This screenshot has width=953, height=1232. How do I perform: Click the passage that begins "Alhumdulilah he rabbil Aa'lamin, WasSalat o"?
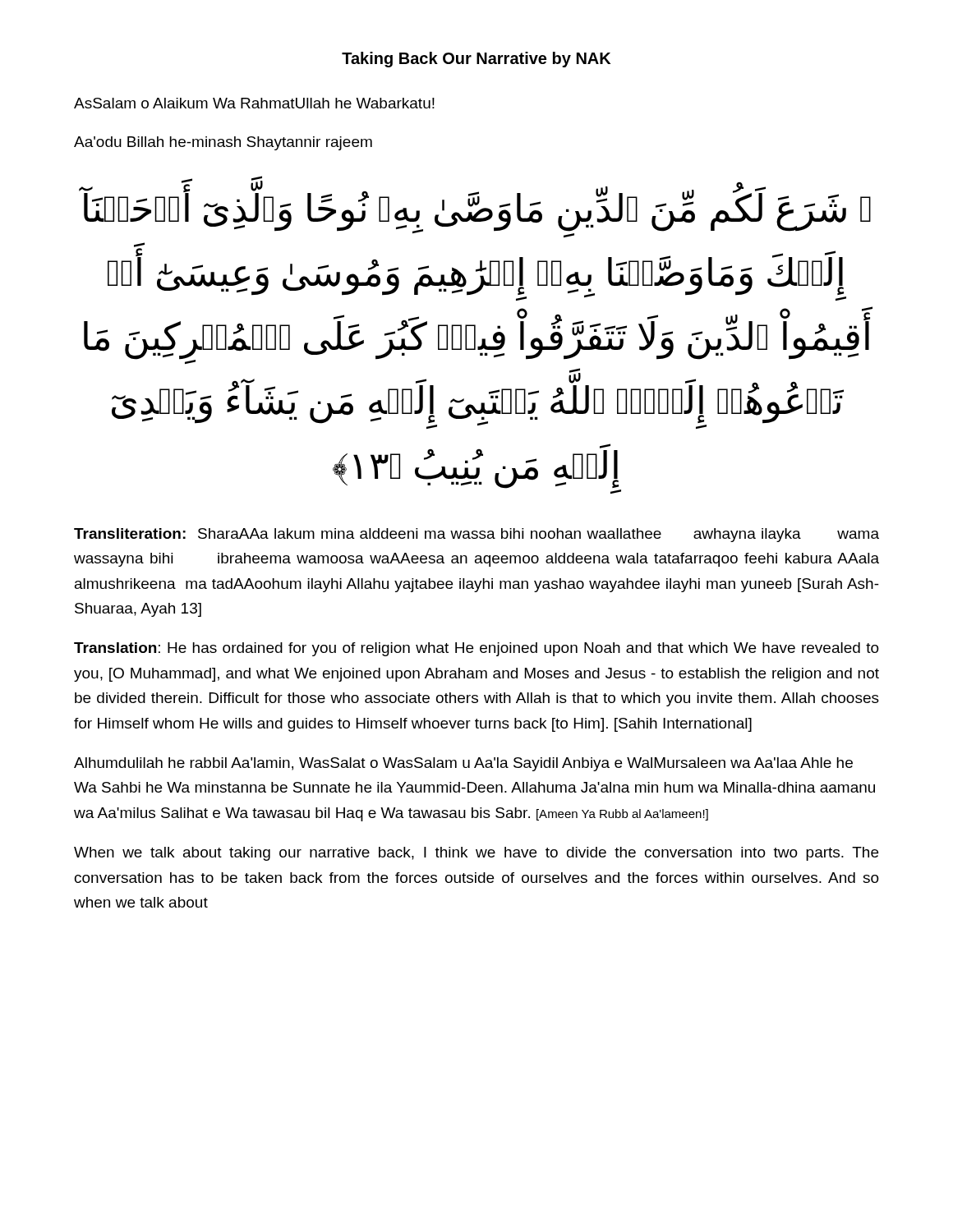[x=475, y=788]
